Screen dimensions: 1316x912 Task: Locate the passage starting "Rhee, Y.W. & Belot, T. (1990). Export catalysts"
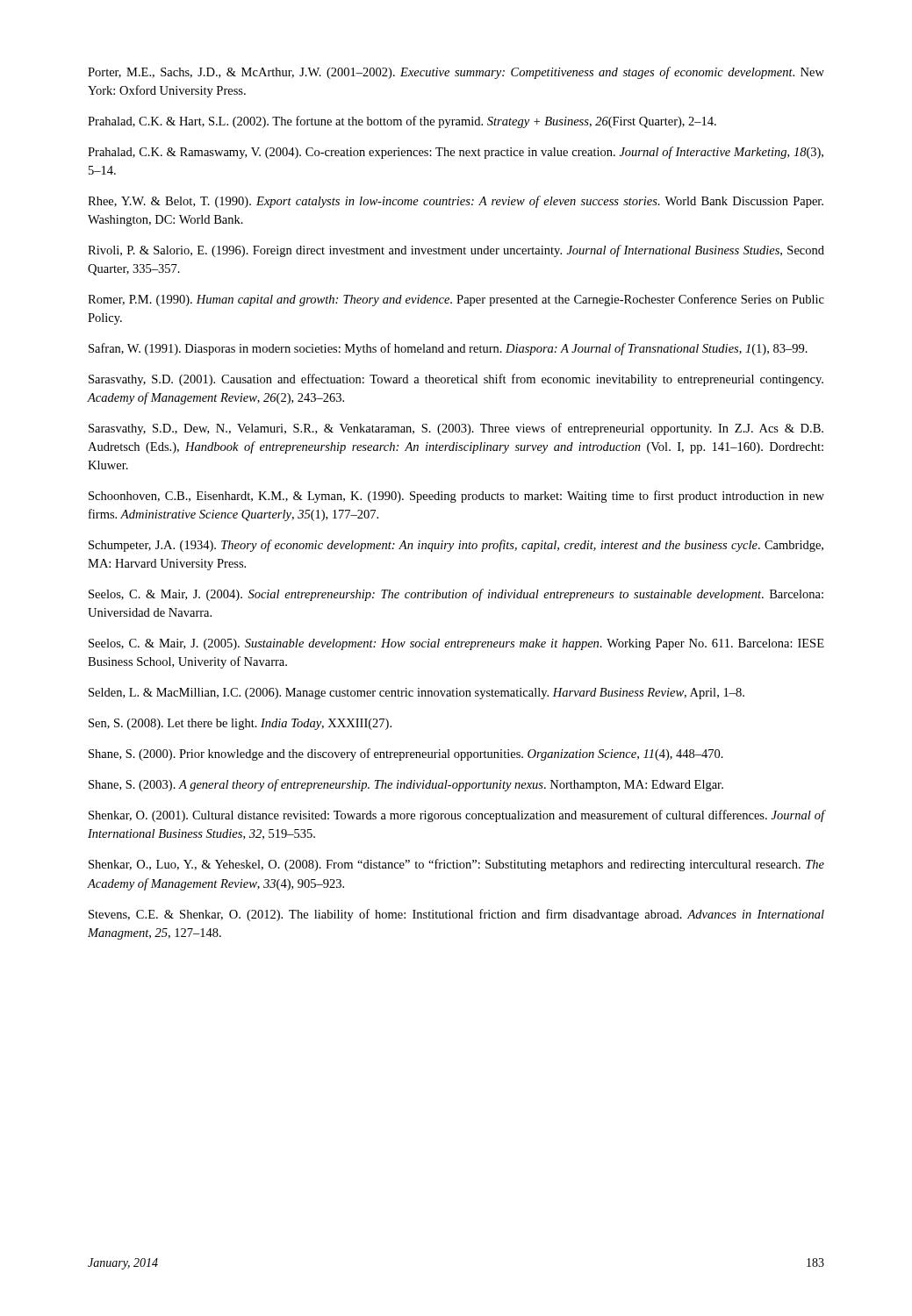(x=456, y=210)
